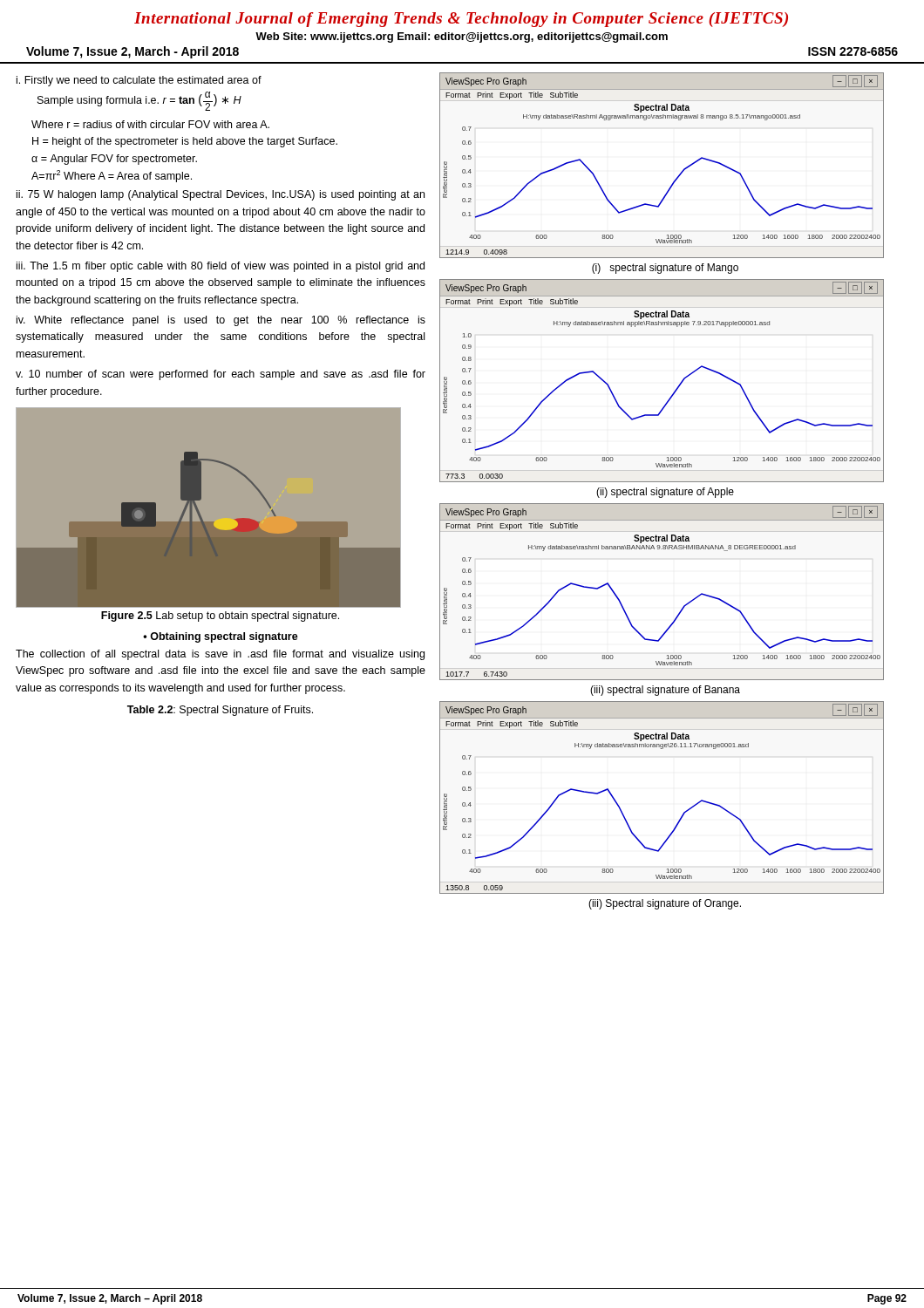Select the section header containing "• Obtaining spectral signature"
The width and height of the screenshot is (924, 1308).
tap(221, 636)
